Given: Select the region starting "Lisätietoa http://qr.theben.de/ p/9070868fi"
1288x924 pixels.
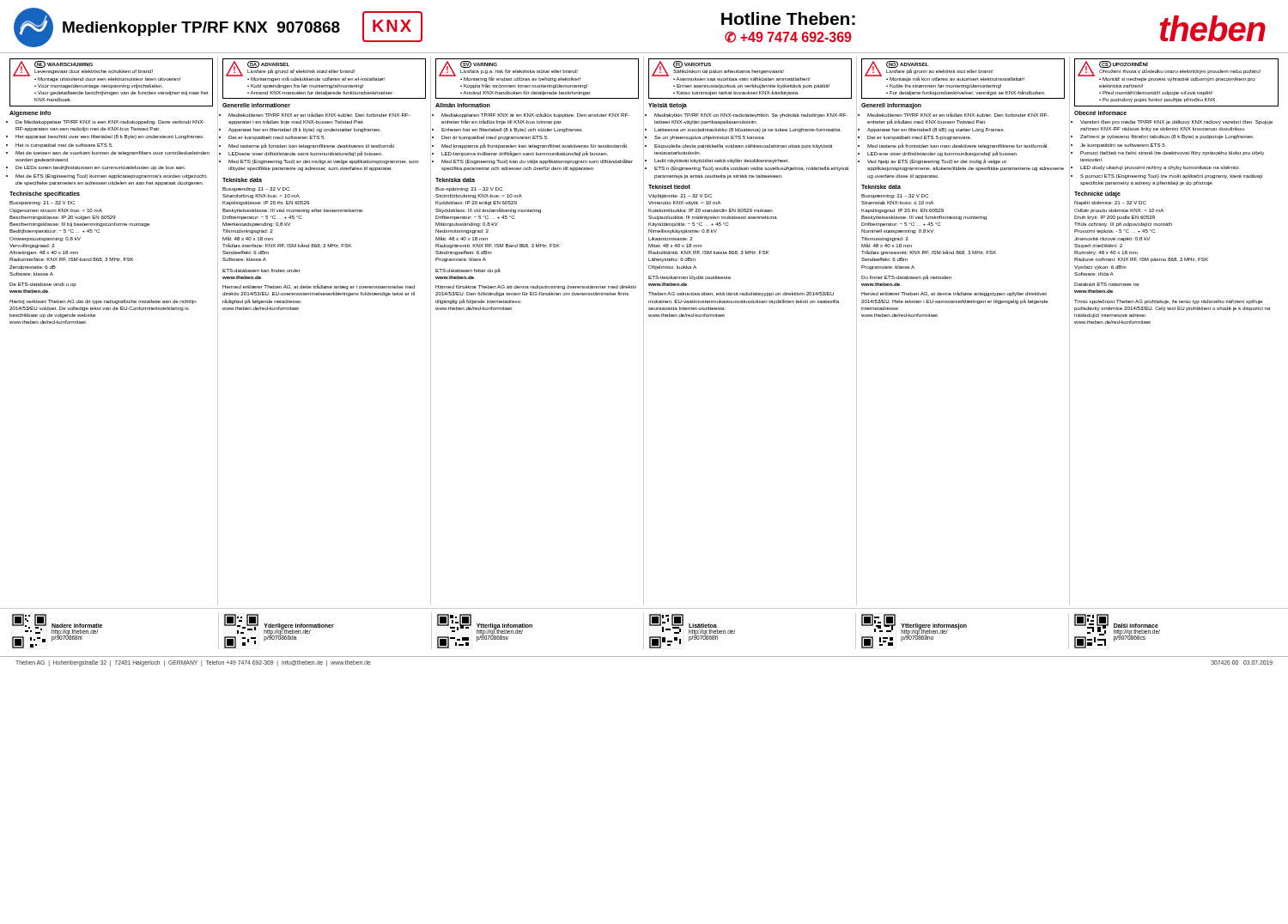Looking at the screenshot, I should point(692,631).
